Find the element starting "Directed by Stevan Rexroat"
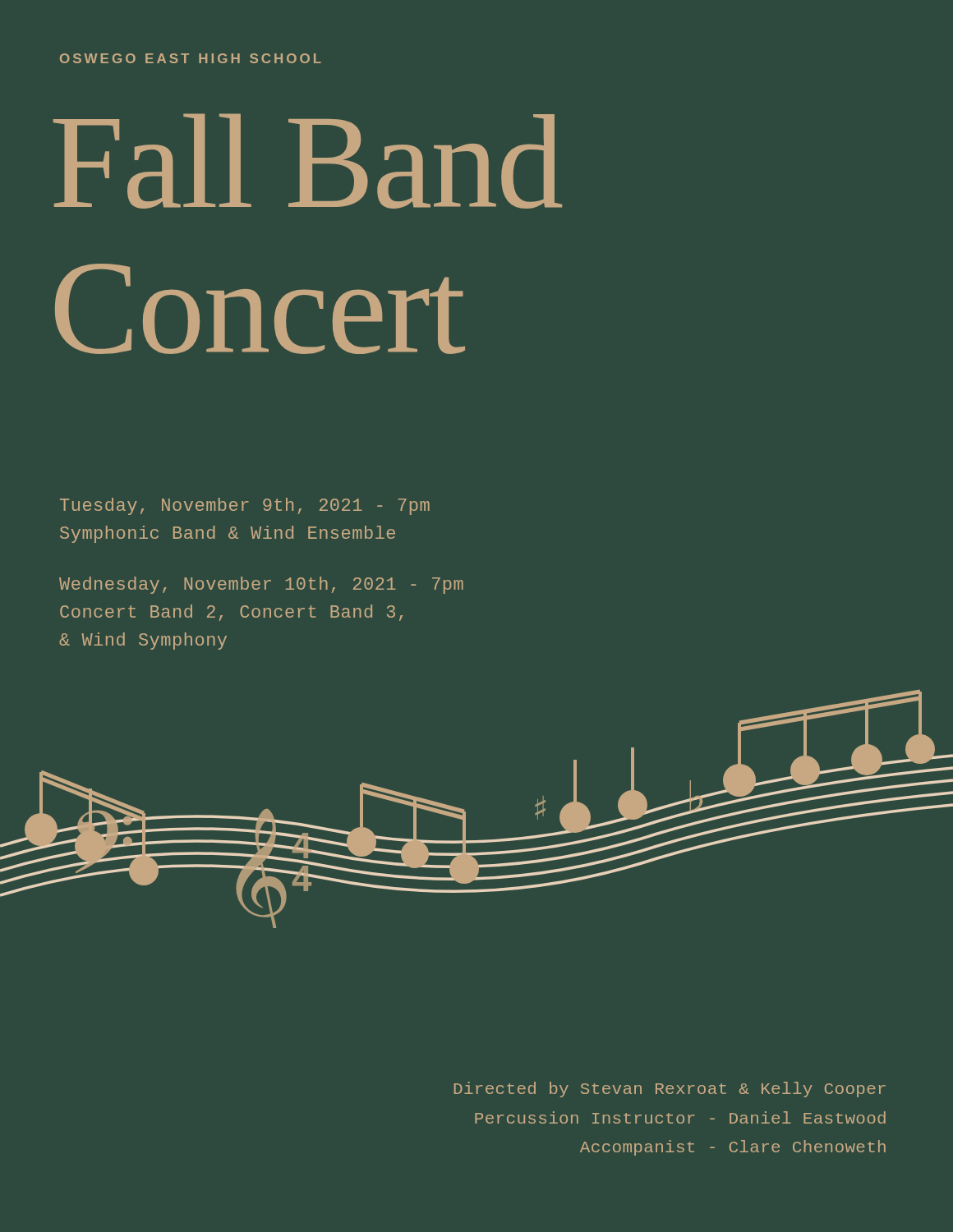Screen dimensions: 1232x953 click(670, 1119)
